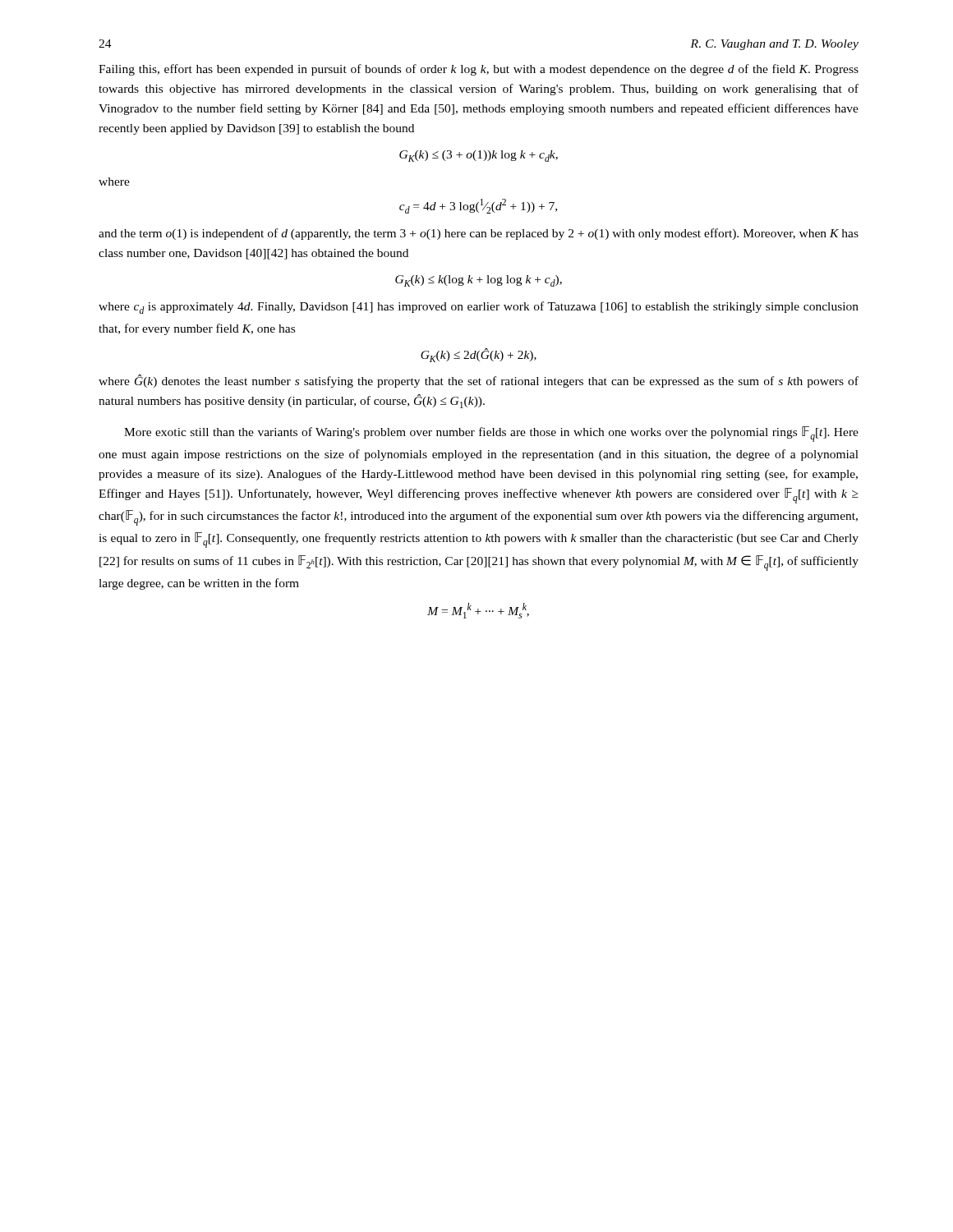Point to the region starting "Failing this, effort has"
The height and width of the screenshot is (1232, 953).
479,99
